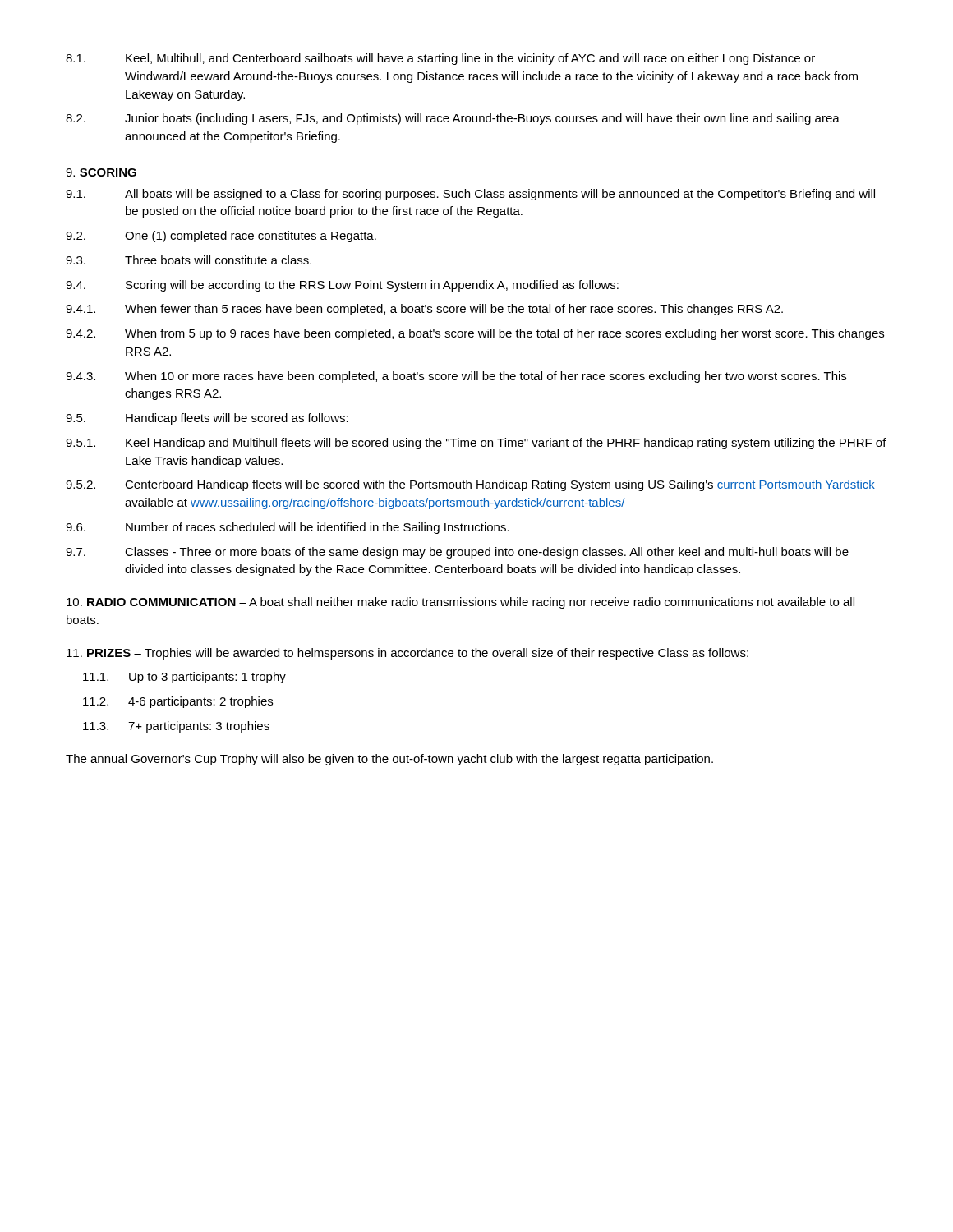This screenshot has width=953, height=1232.
Task: Click on the passage starting "8.2. Junior boats"
Action: pyautogui.click(x=476, y=127)
